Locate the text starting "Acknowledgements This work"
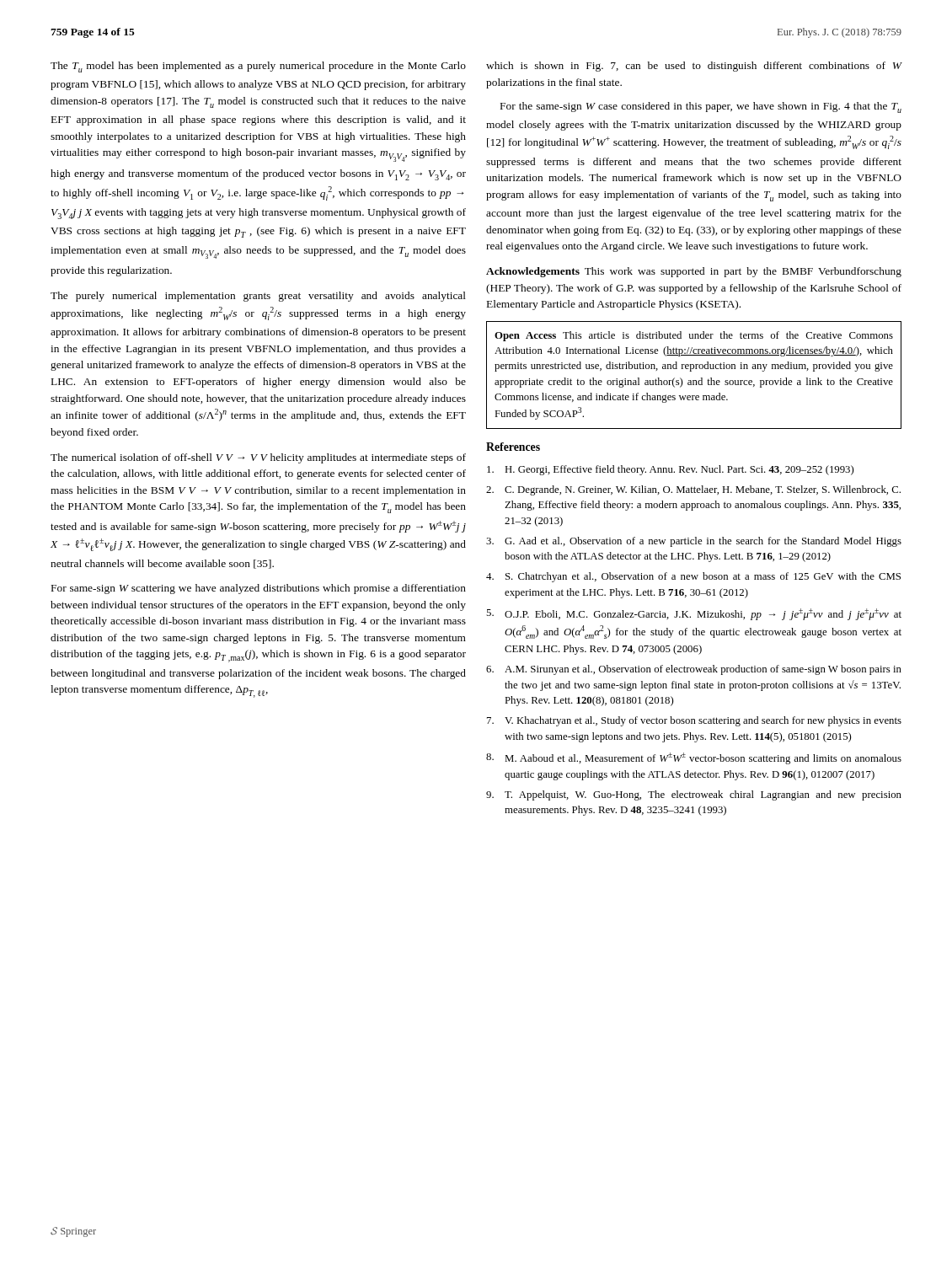Viewport: 952px width, 1264px height. tap(694, 287)
